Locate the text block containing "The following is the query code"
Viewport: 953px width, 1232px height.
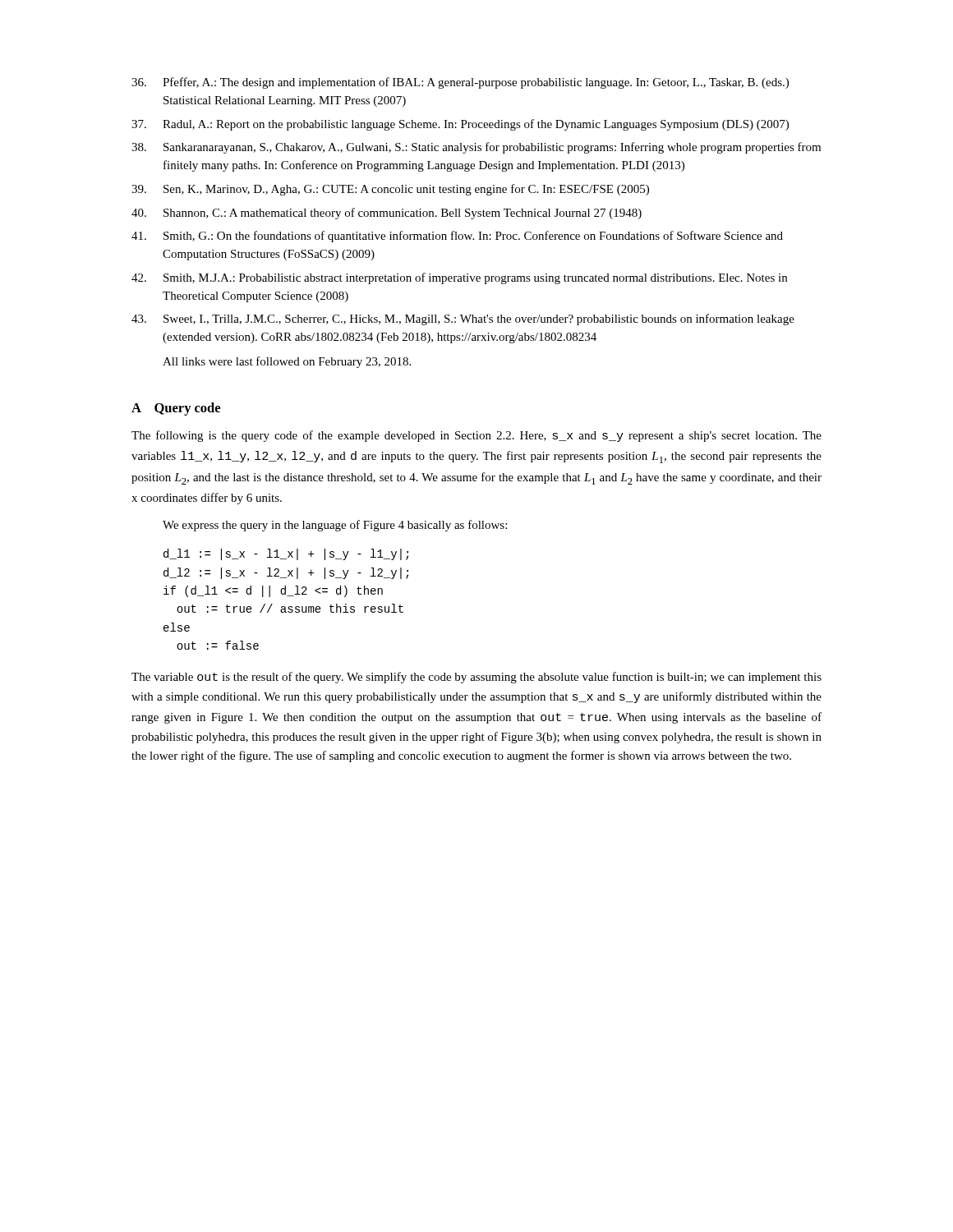click(476, 467)
